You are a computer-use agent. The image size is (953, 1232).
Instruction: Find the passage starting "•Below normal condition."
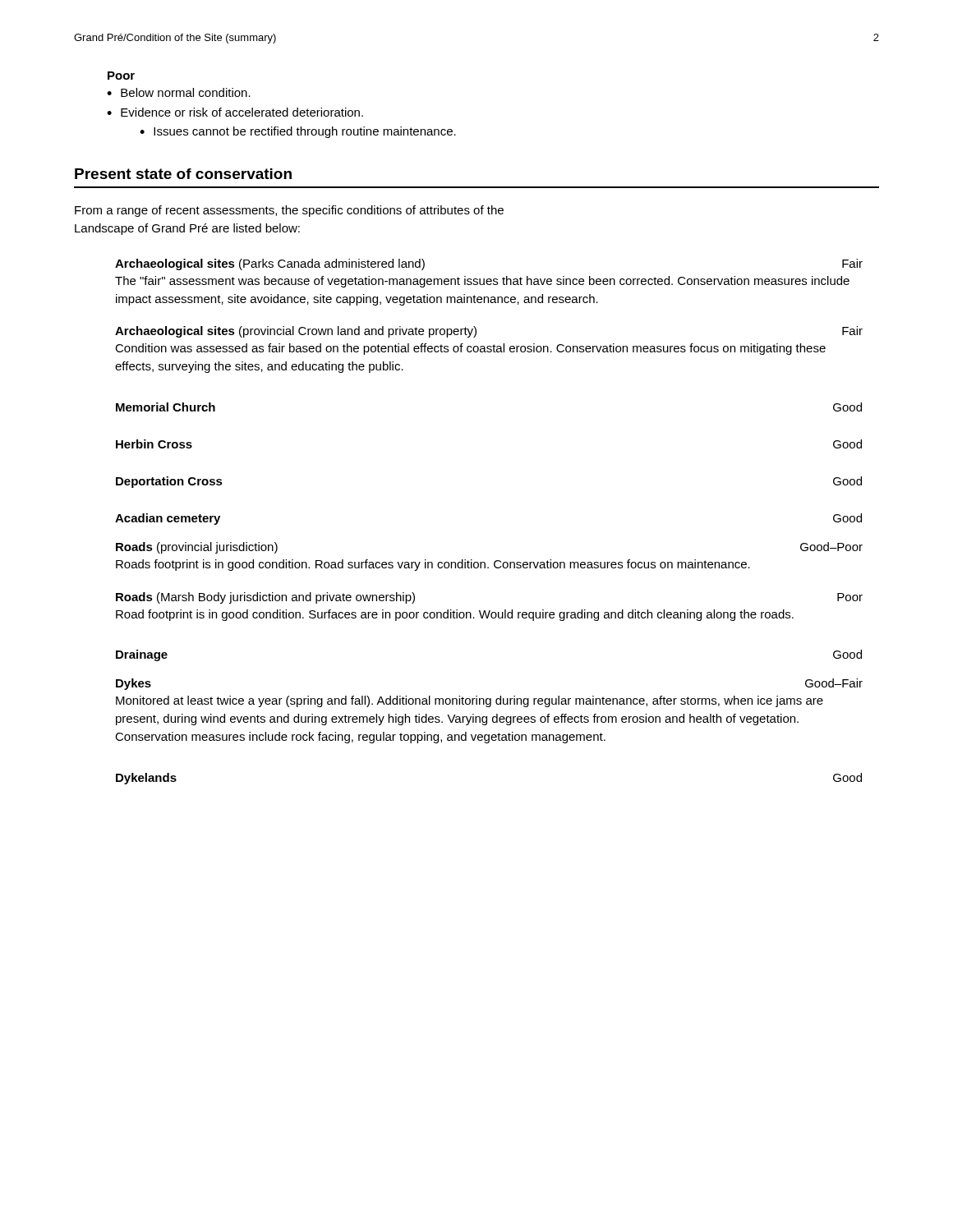179,94
